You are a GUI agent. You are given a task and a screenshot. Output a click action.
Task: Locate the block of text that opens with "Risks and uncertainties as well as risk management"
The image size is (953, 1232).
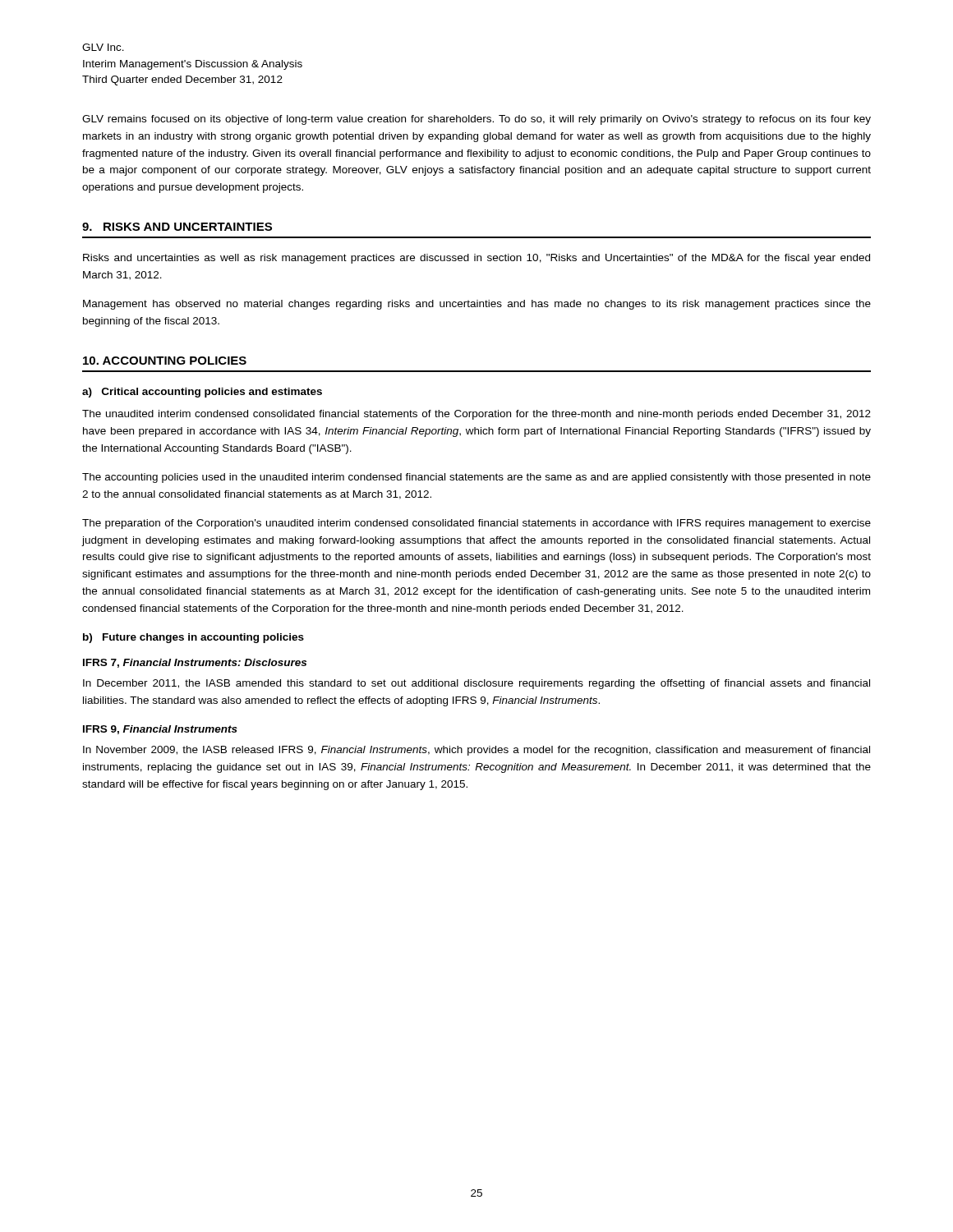coord(476,266)
